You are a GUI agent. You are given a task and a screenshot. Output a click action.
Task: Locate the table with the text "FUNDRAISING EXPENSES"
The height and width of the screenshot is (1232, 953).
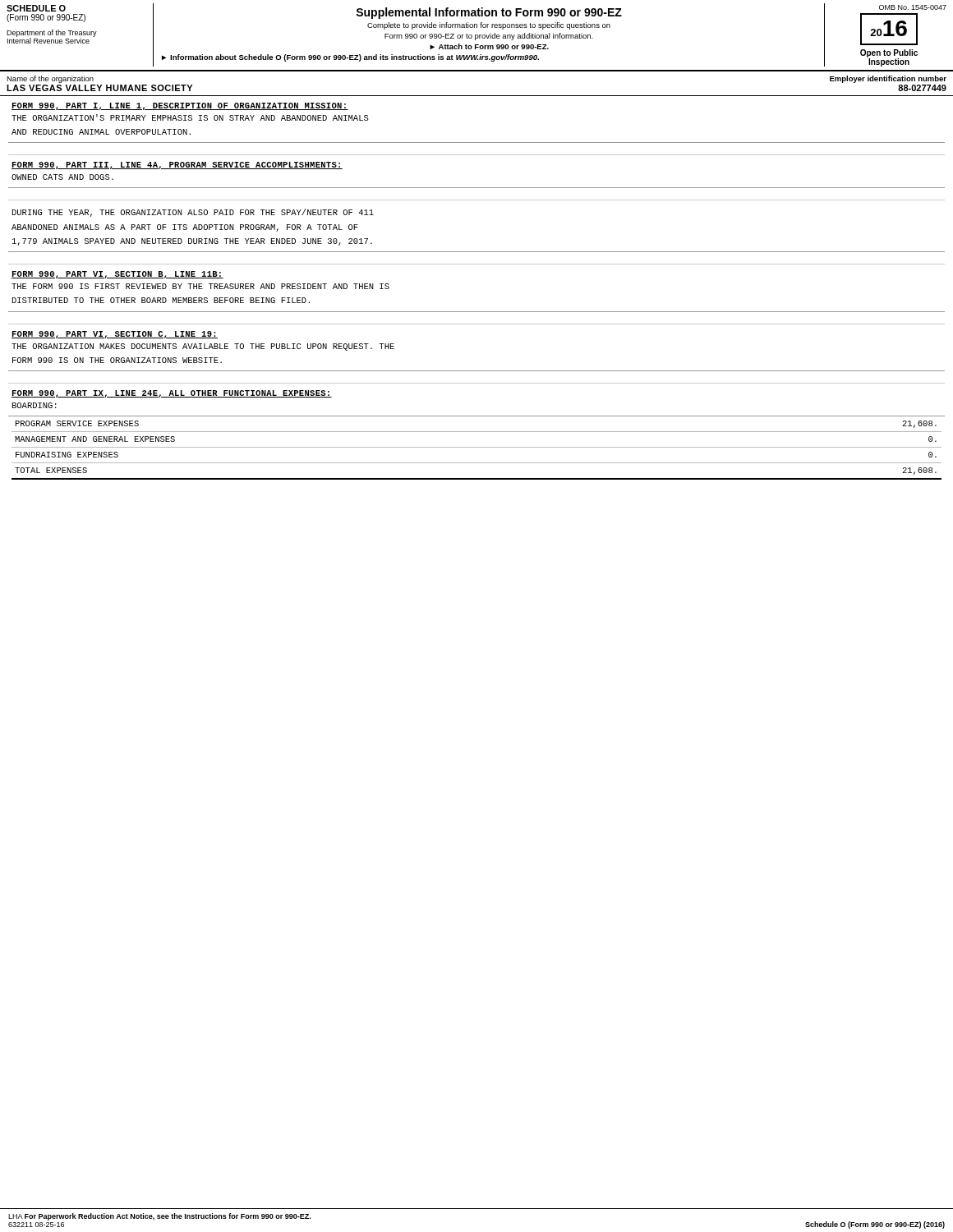coord(476,448)
